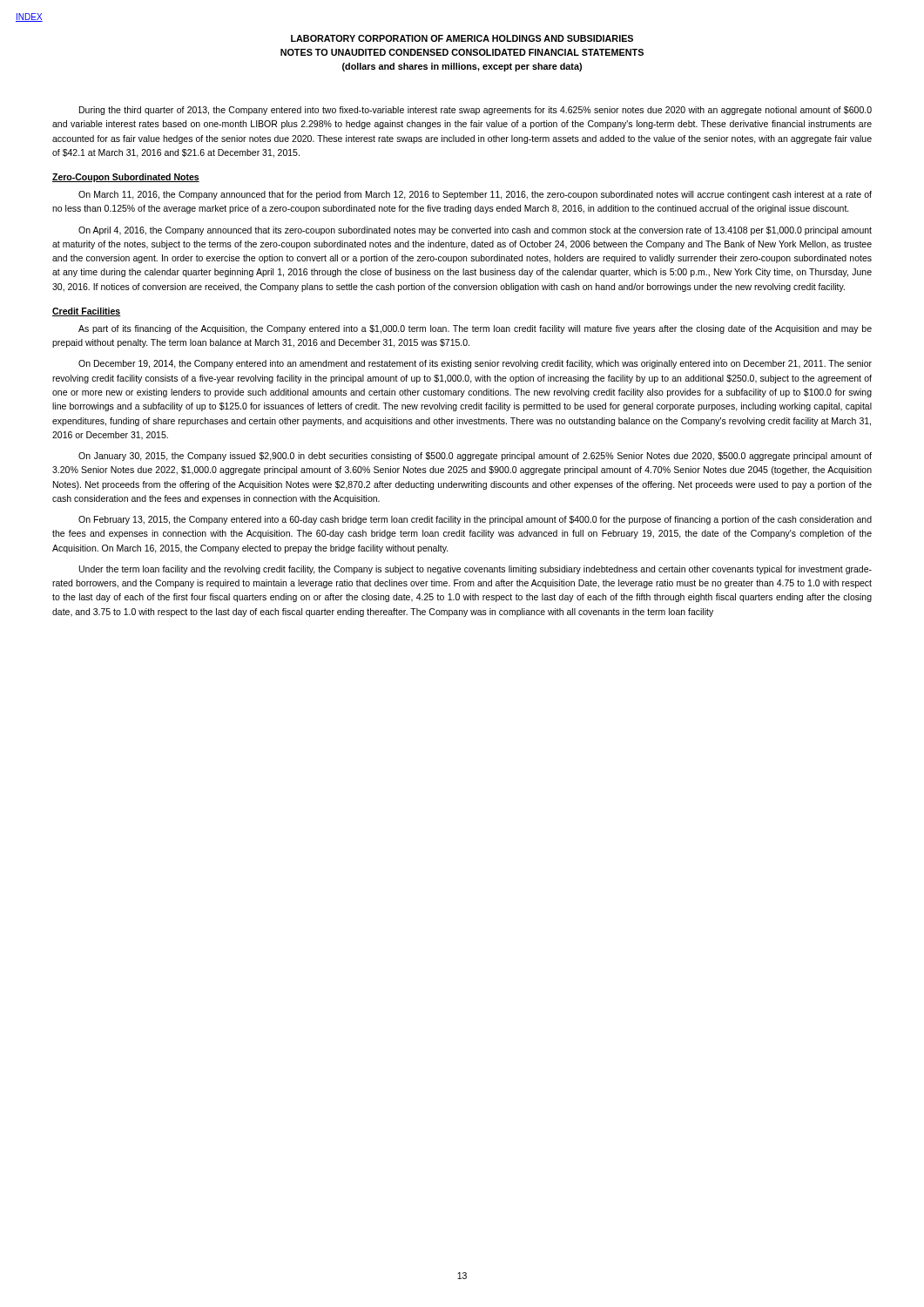
Task: Click on the title with the text "LABORATORY CORPORATION OF AMERICA HOLDINGS"
Action: (x=462, y=53)
